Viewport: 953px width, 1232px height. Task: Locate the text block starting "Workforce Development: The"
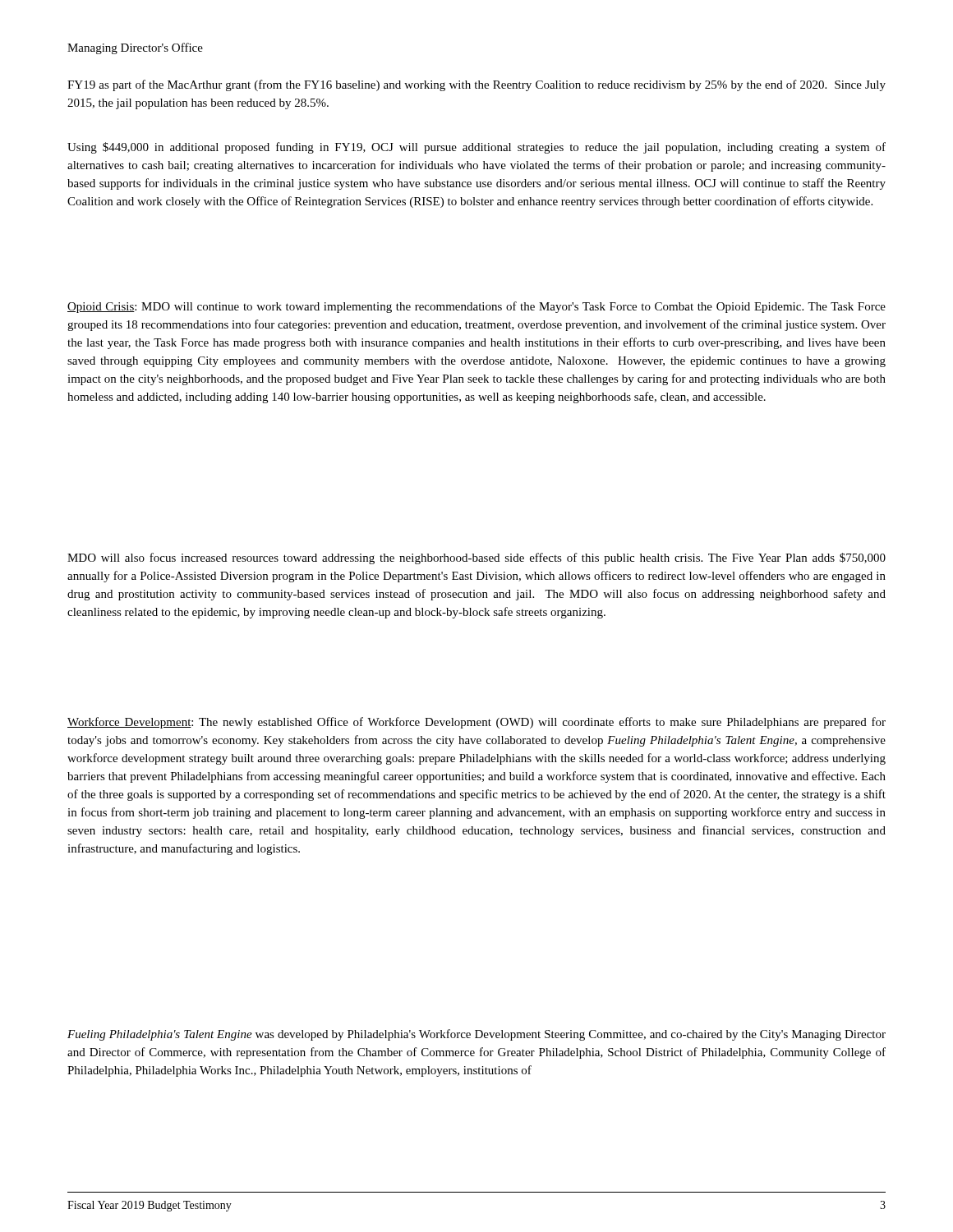476,785
